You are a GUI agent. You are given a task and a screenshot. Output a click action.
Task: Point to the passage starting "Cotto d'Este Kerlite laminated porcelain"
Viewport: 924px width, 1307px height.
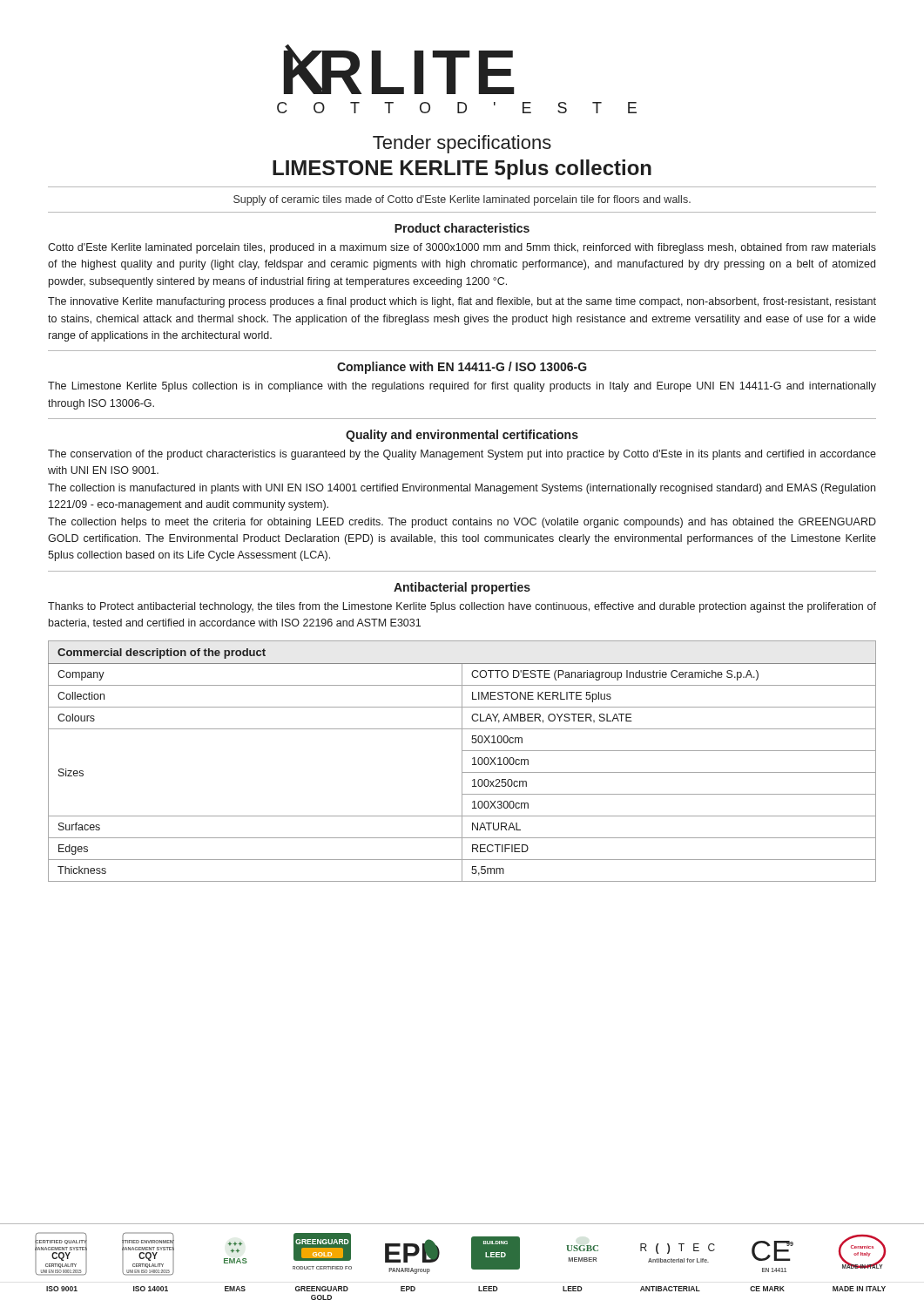[x=462, y=264]
